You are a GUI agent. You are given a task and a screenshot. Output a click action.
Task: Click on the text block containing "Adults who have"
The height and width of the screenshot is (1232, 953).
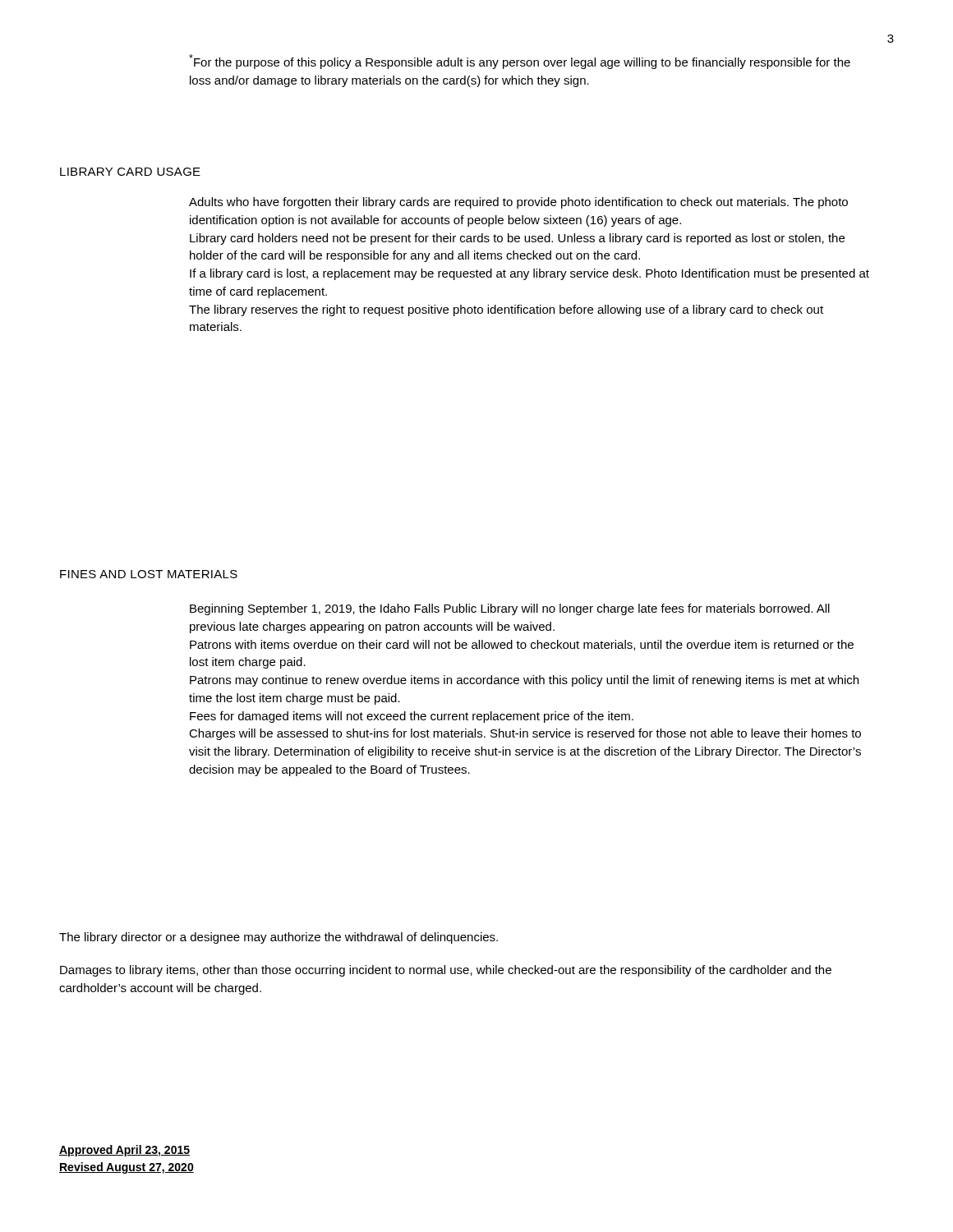tap(530, 211)
